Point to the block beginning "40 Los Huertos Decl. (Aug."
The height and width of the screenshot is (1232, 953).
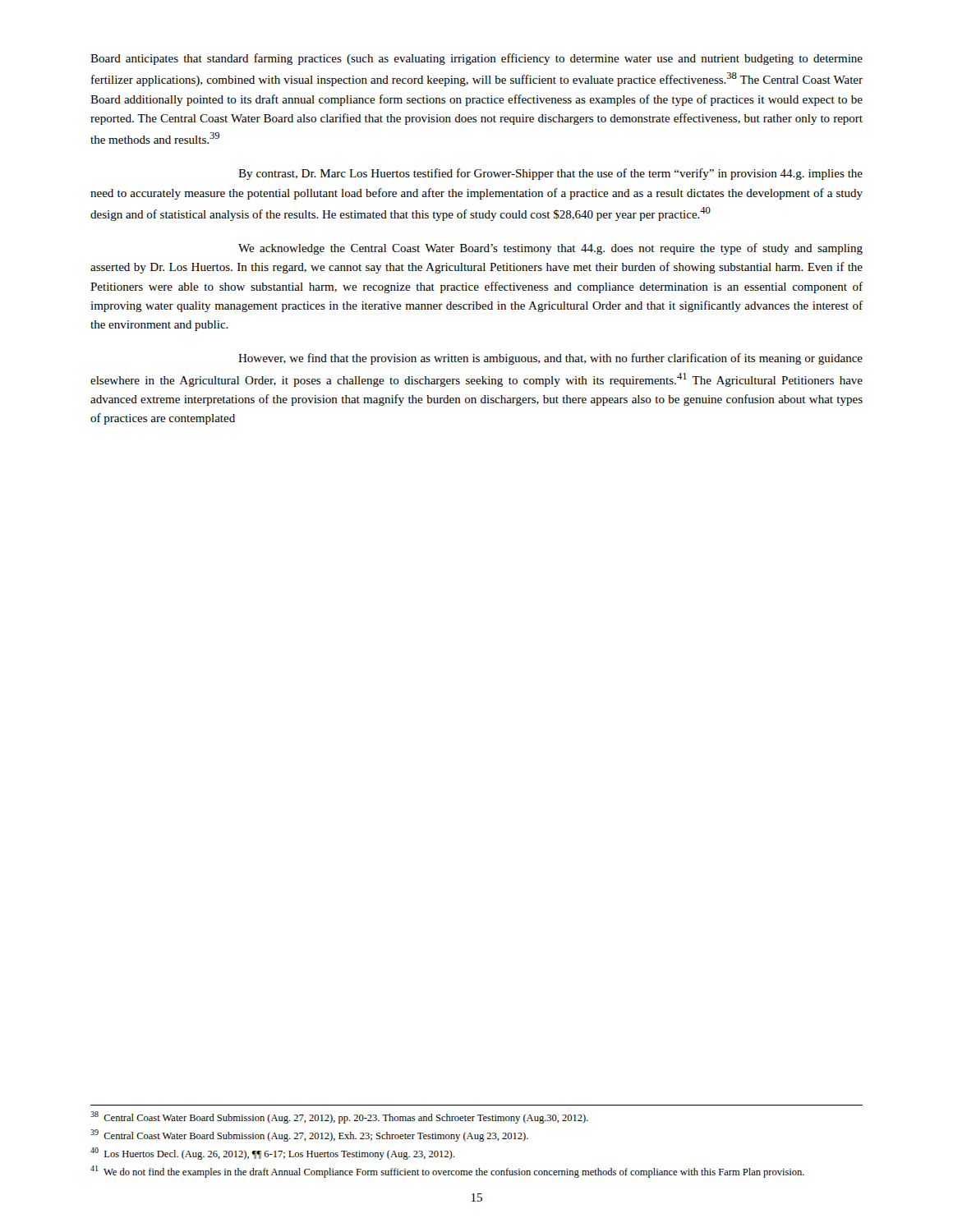(273, 1153)
